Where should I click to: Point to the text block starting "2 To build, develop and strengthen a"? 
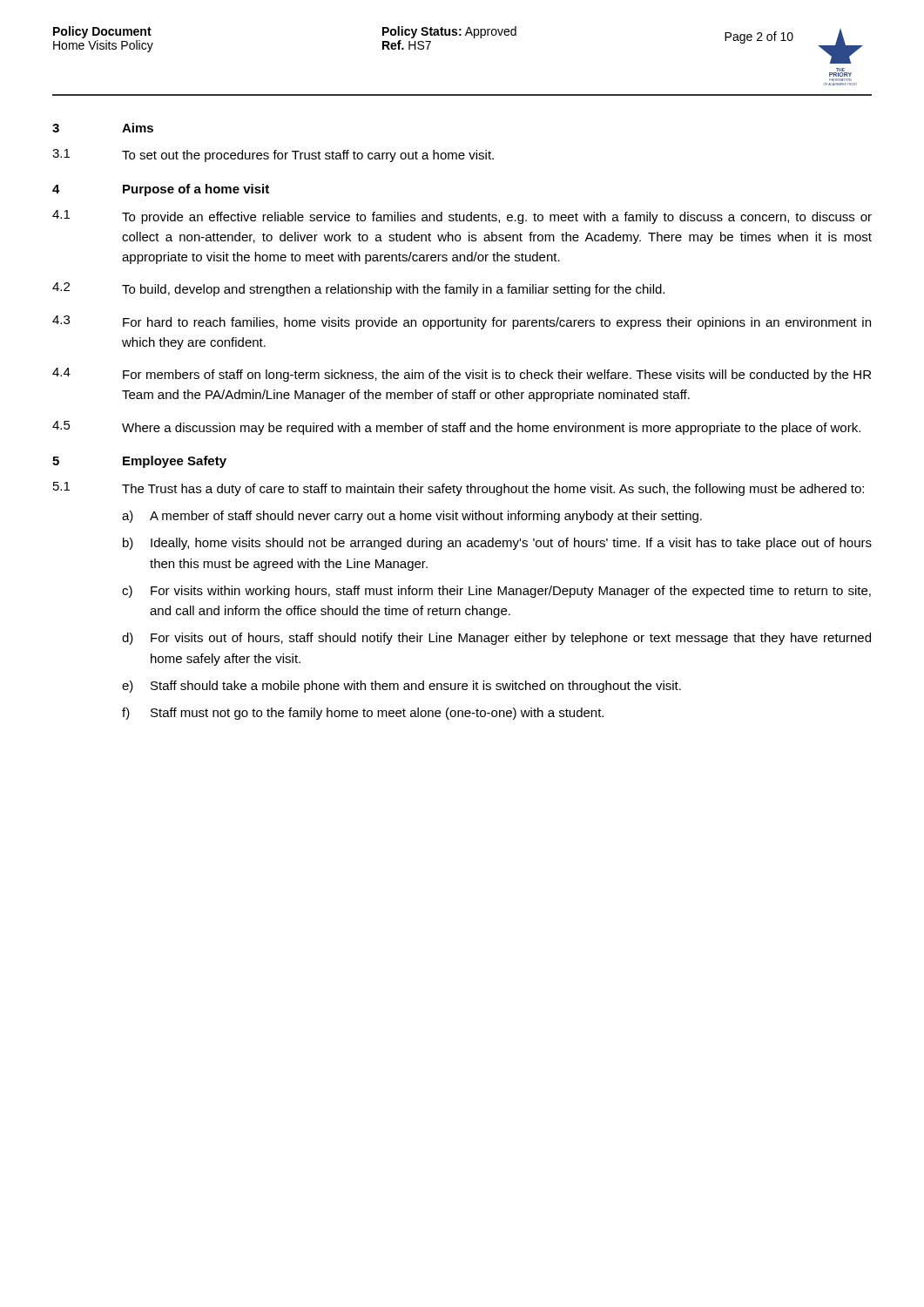click(359, 289)
